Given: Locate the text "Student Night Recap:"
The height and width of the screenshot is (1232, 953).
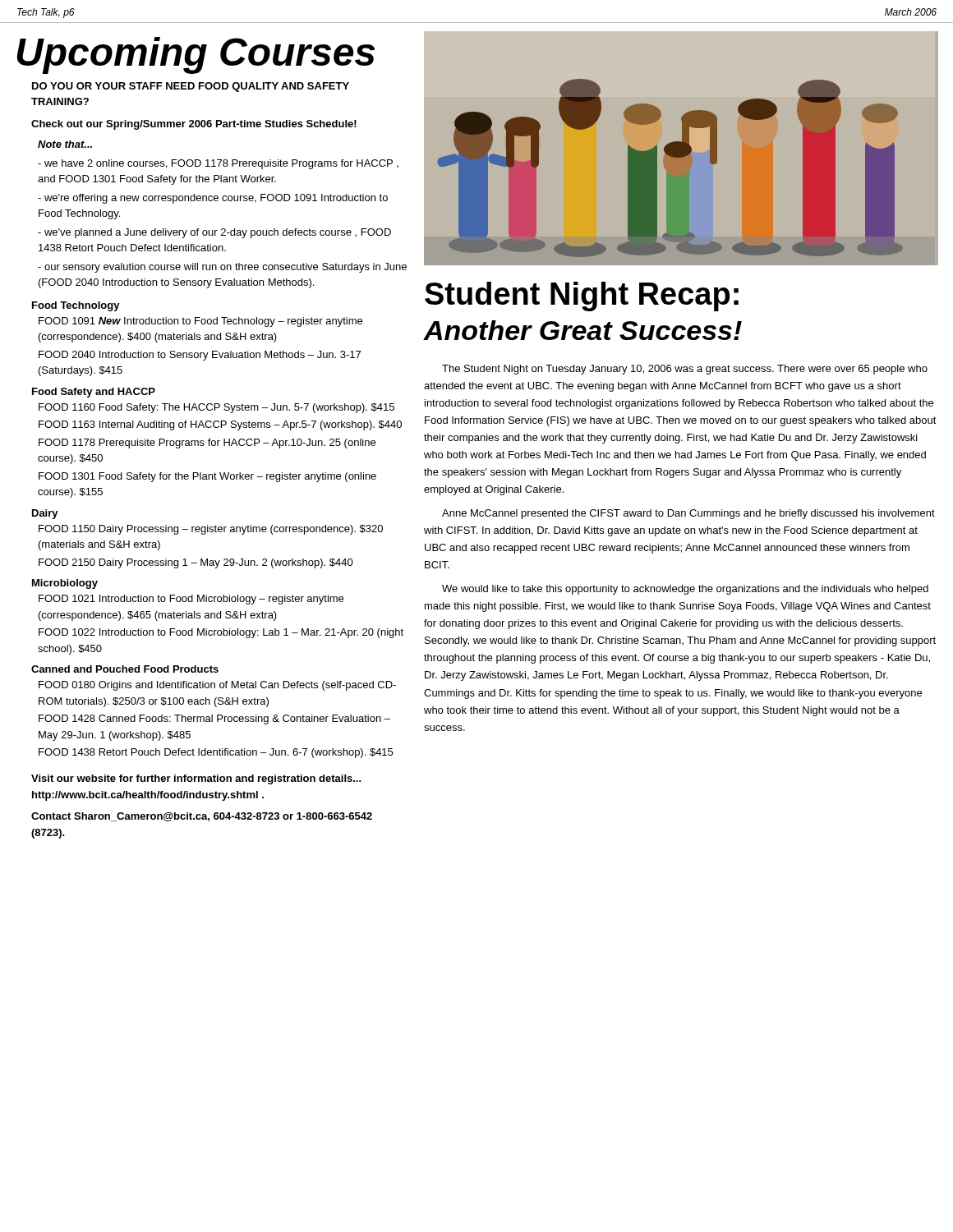Looking at the screenshot, I should click(583, 294).
